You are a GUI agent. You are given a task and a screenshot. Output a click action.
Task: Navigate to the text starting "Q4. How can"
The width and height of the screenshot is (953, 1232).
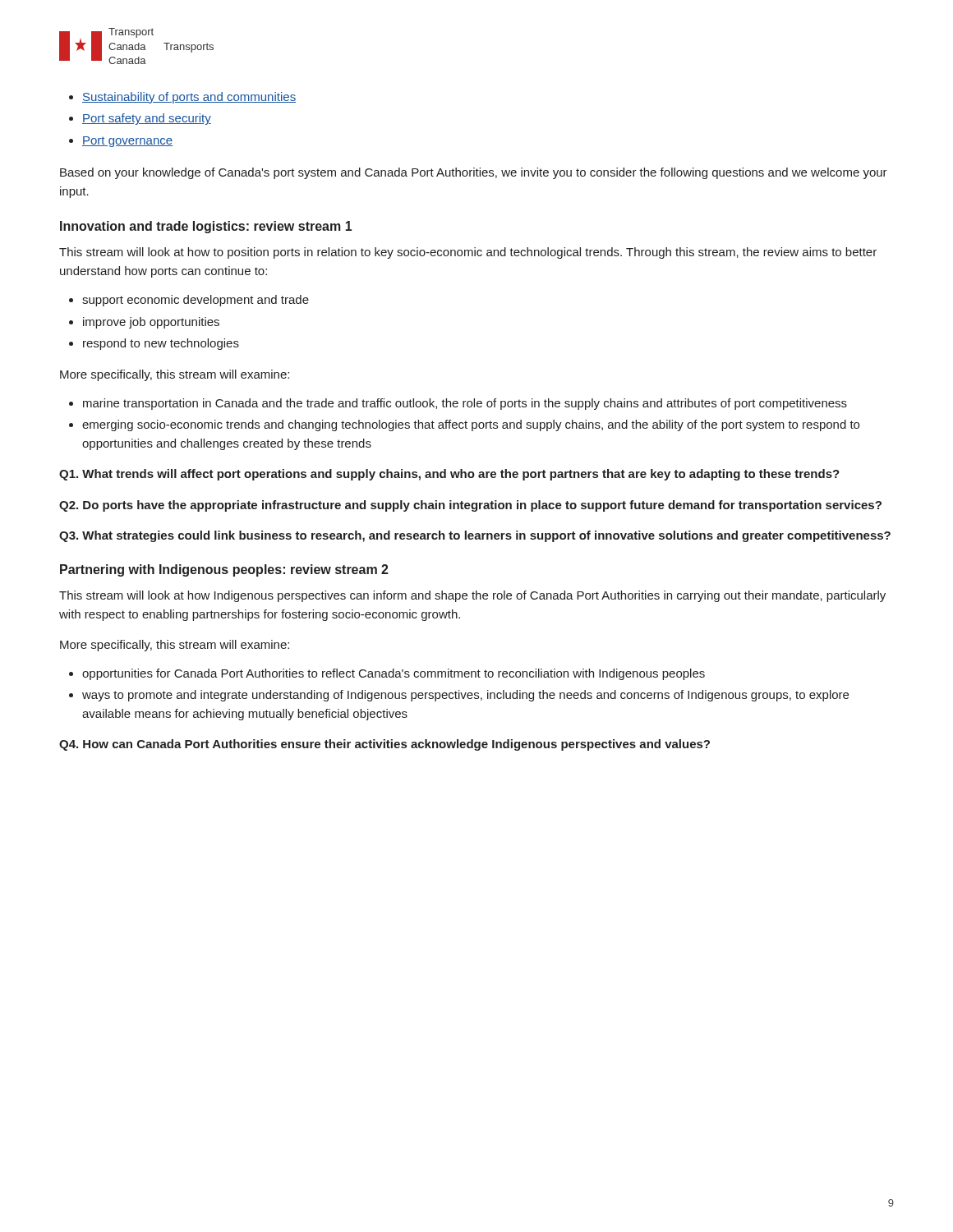tap(385, 744)
